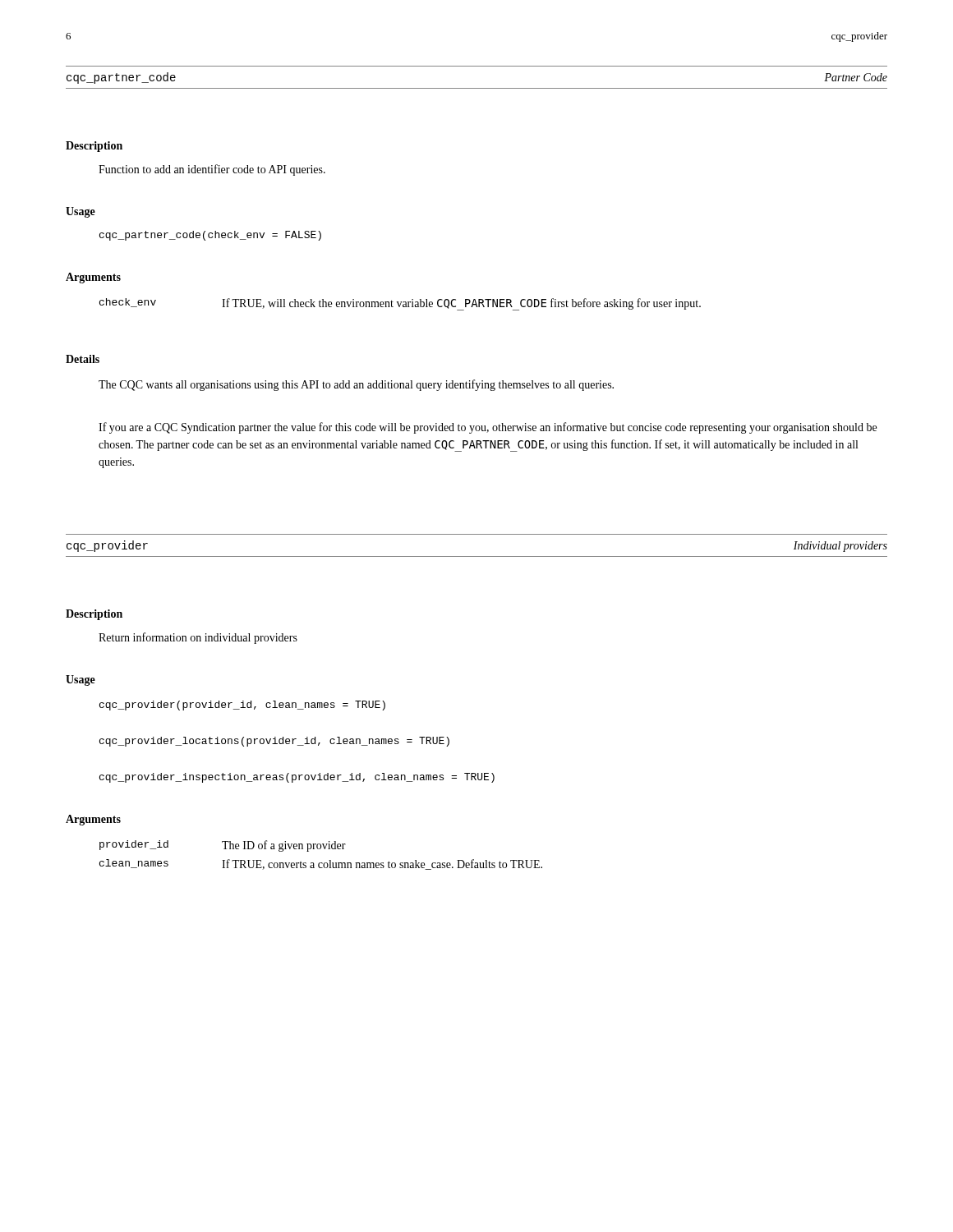Locate the text that says "cqc_partner_code(check_env = FALSE)"
Image resolution: width=953 pixels, height=1232 pixels.
point(210,236)
